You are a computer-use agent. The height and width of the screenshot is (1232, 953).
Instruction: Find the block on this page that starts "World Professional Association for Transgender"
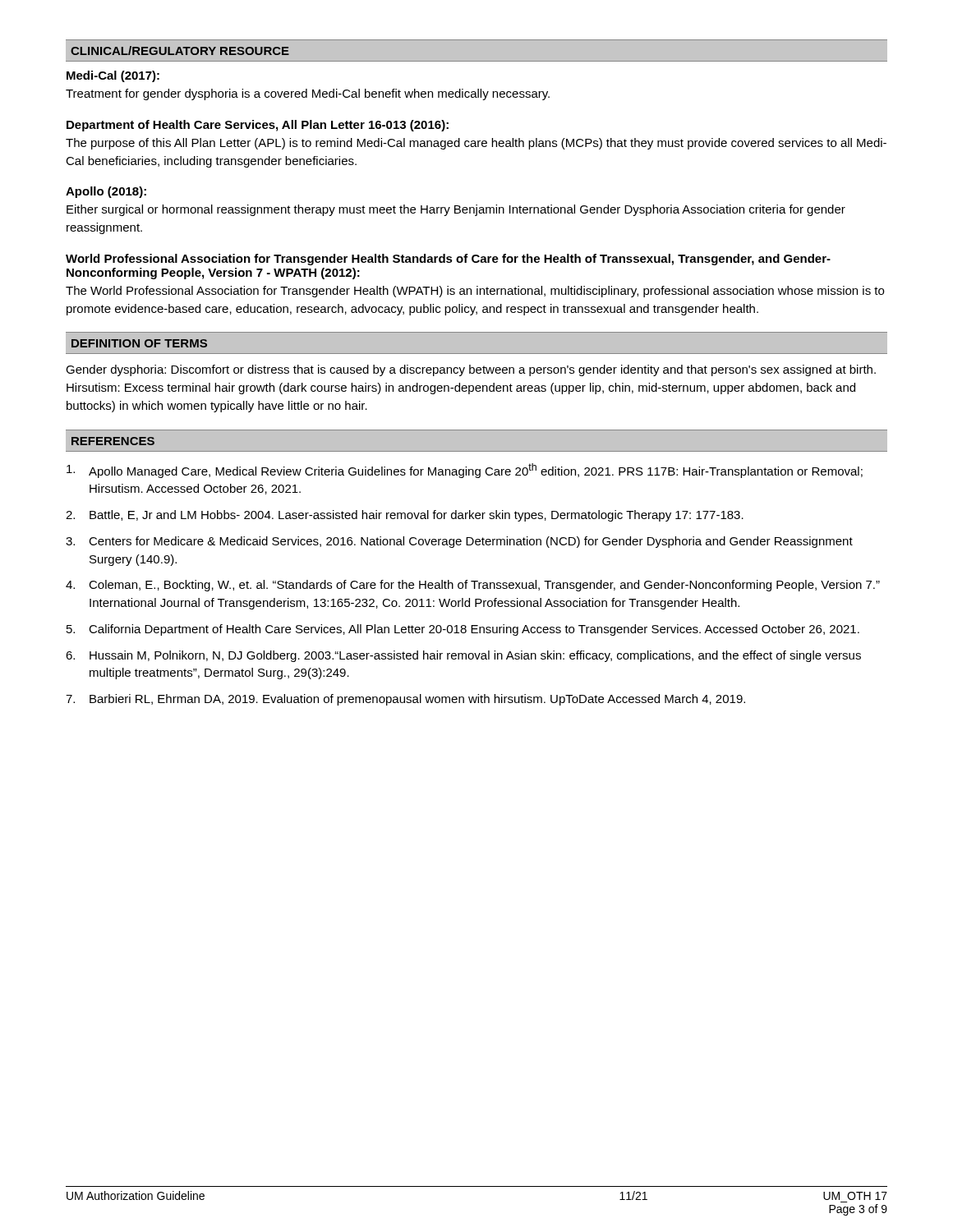pos(476,284)
